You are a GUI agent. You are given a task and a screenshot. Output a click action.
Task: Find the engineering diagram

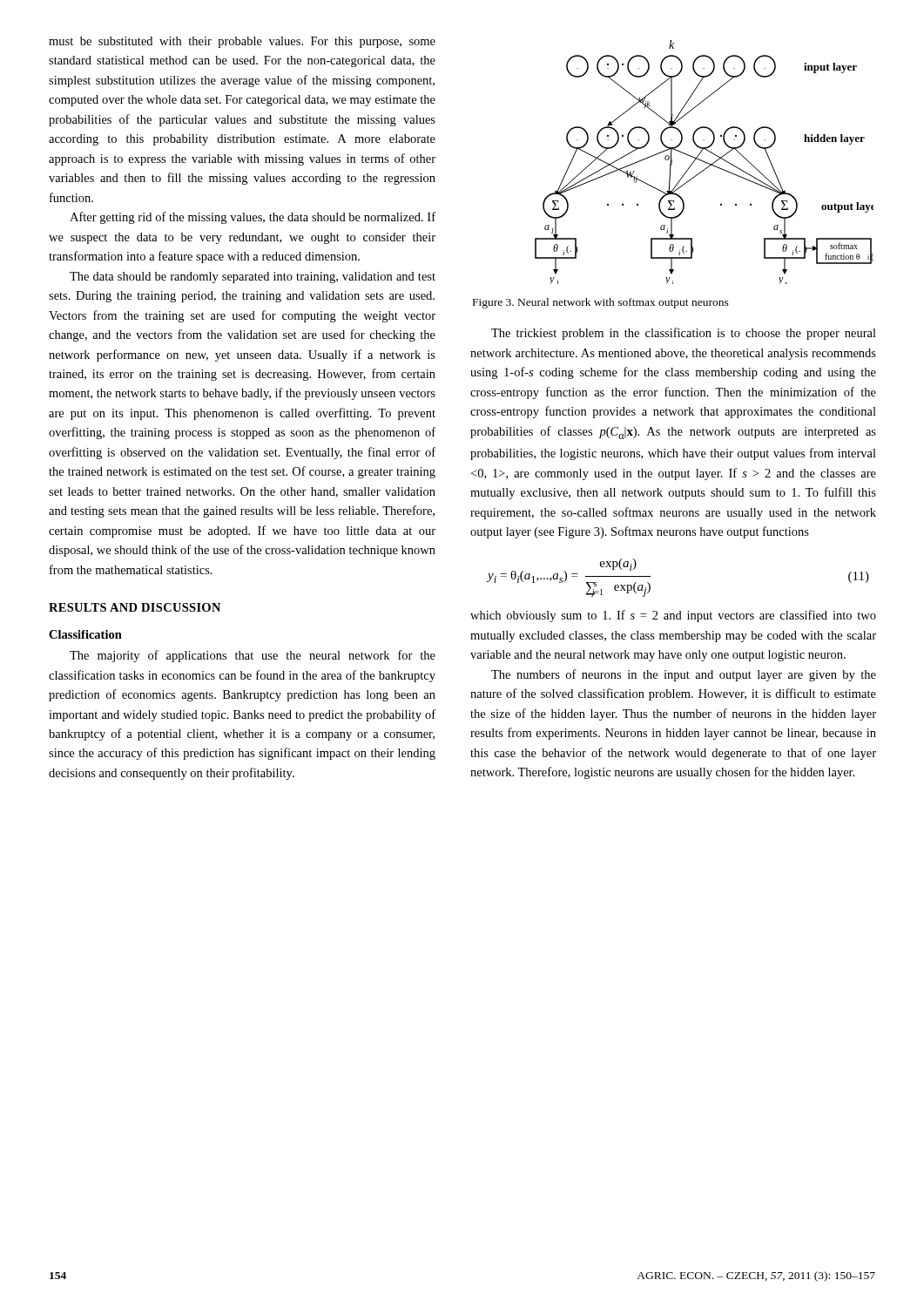673,159
